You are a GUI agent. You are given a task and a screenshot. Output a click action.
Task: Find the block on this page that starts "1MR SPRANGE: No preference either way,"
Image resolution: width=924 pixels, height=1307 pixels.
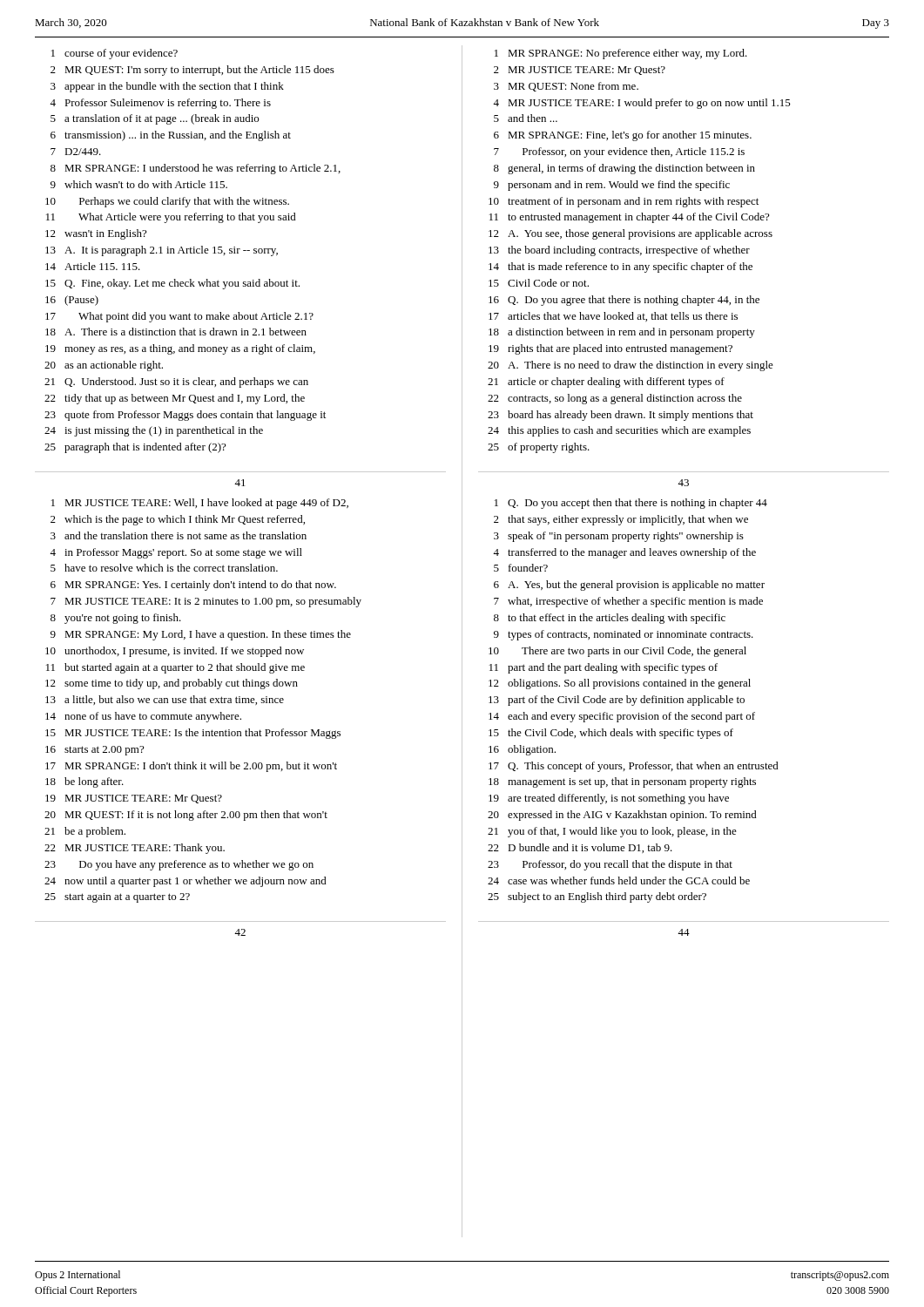tap(684, 251)
